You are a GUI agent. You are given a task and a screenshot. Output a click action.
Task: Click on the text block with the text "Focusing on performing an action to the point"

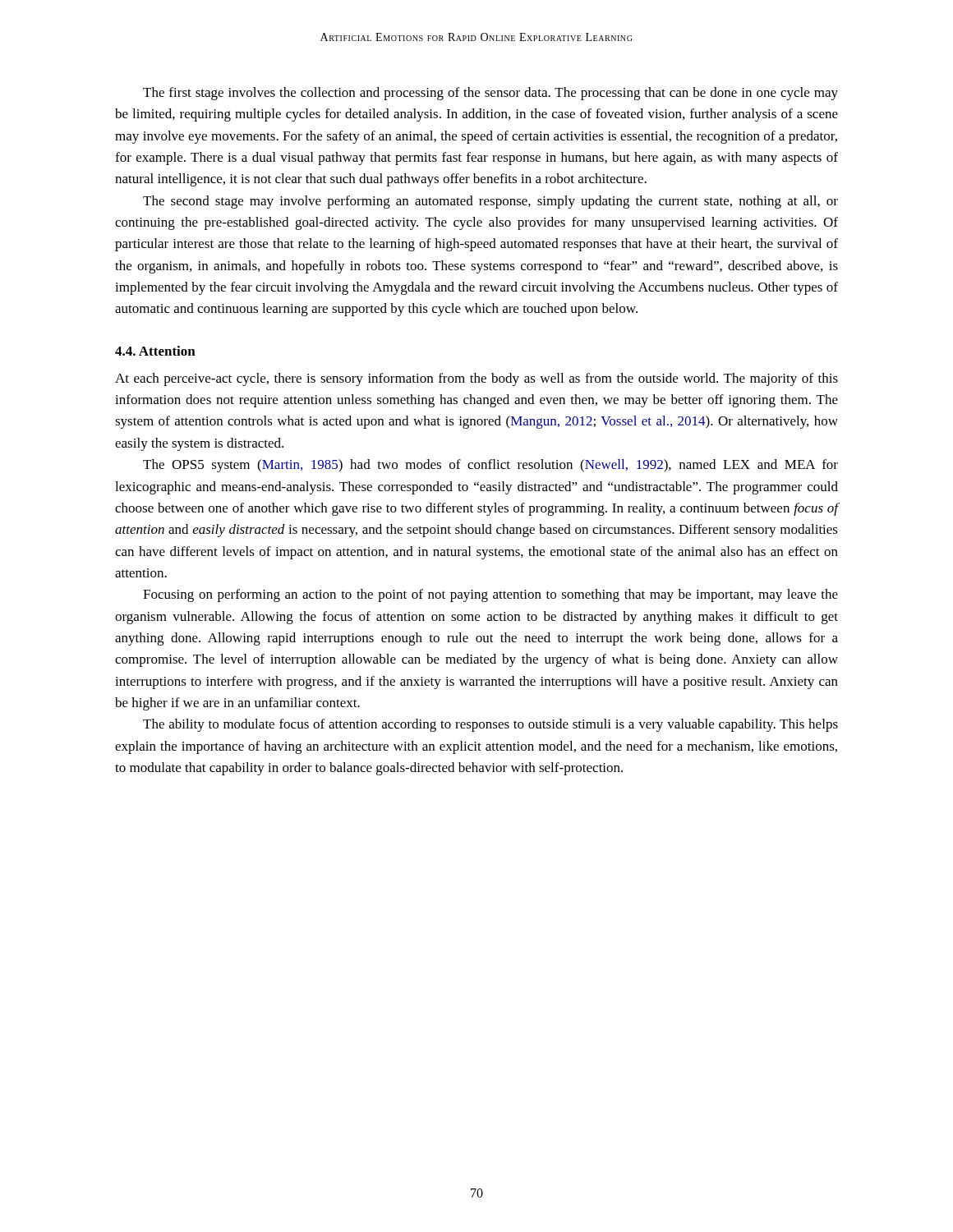click(476, 649)
